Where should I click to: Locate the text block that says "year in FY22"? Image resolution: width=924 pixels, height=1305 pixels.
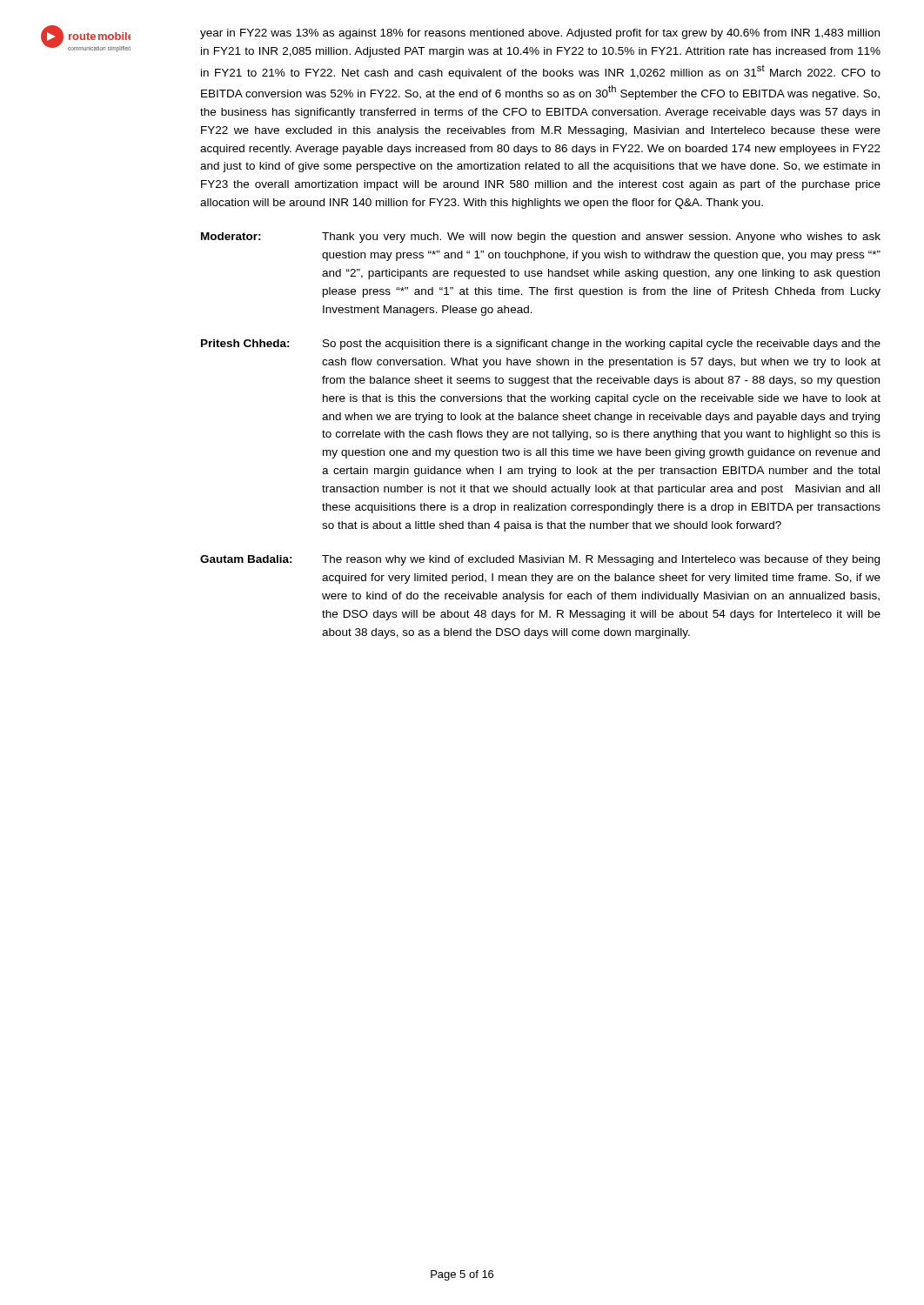pyautogui.click(x=540, y=118)
